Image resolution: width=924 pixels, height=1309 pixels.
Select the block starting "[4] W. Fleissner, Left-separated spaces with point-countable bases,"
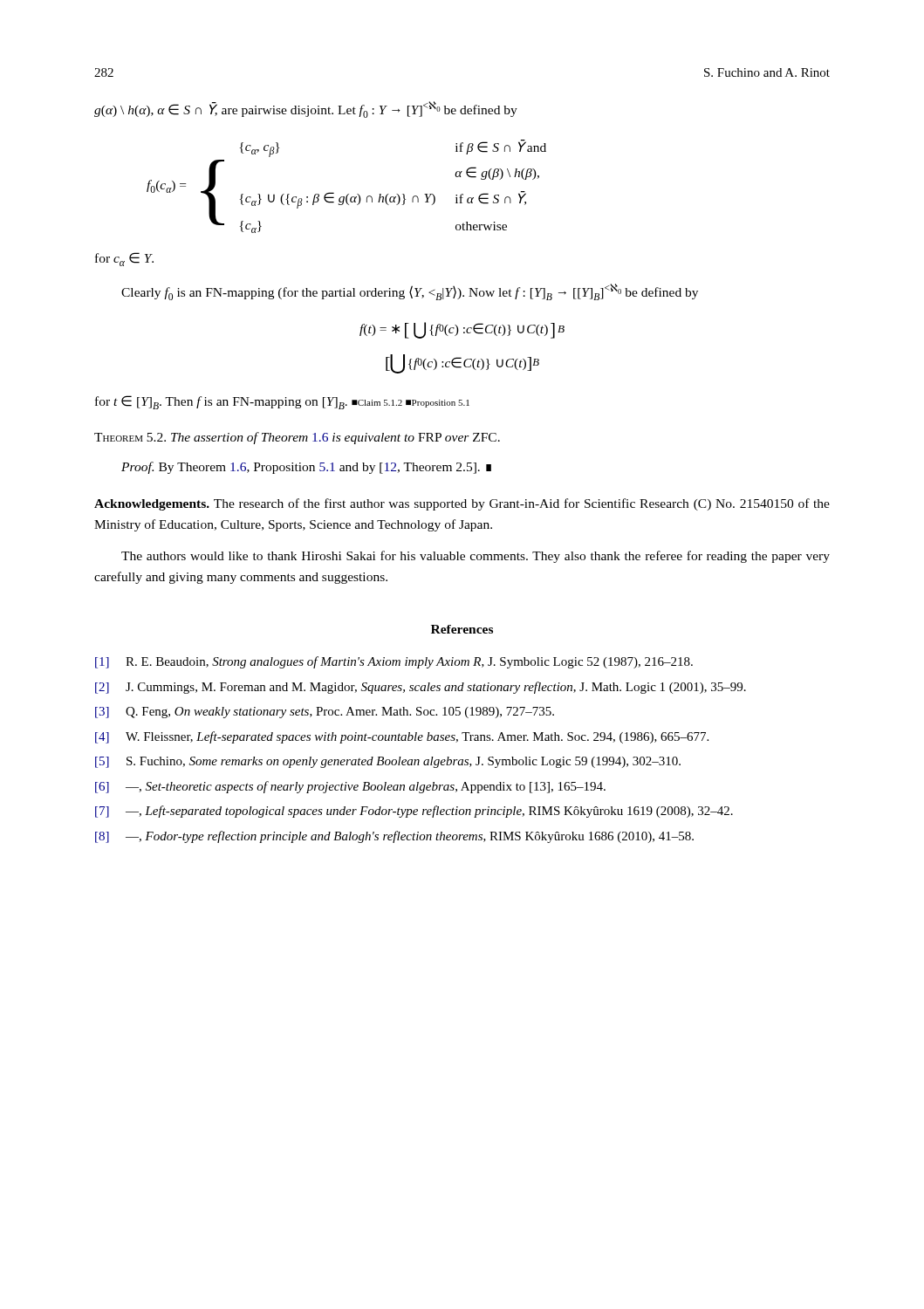pyautogui.click(x=462, y=737)
